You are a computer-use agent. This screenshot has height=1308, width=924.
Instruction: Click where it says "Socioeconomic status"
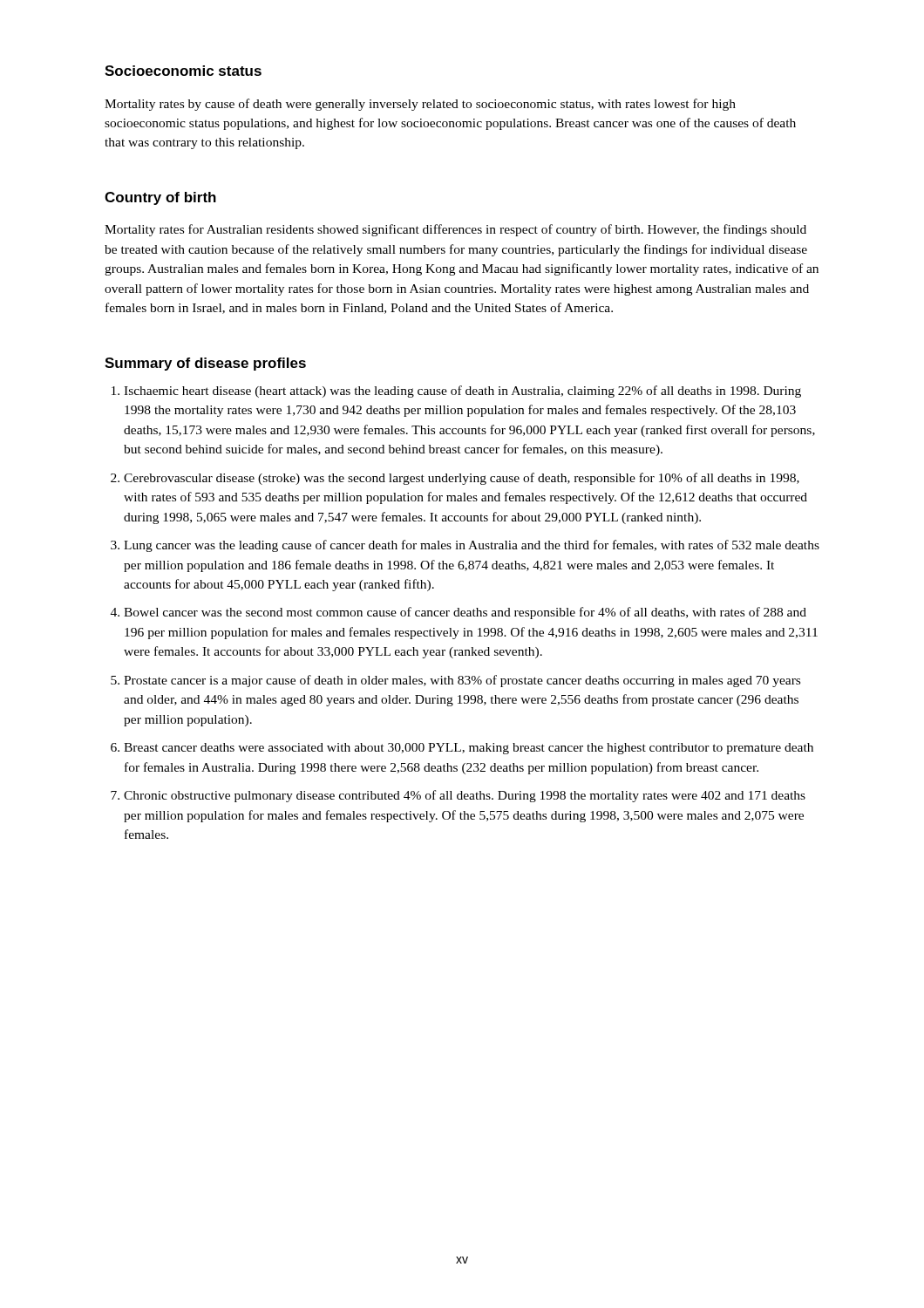click(183, 71)
